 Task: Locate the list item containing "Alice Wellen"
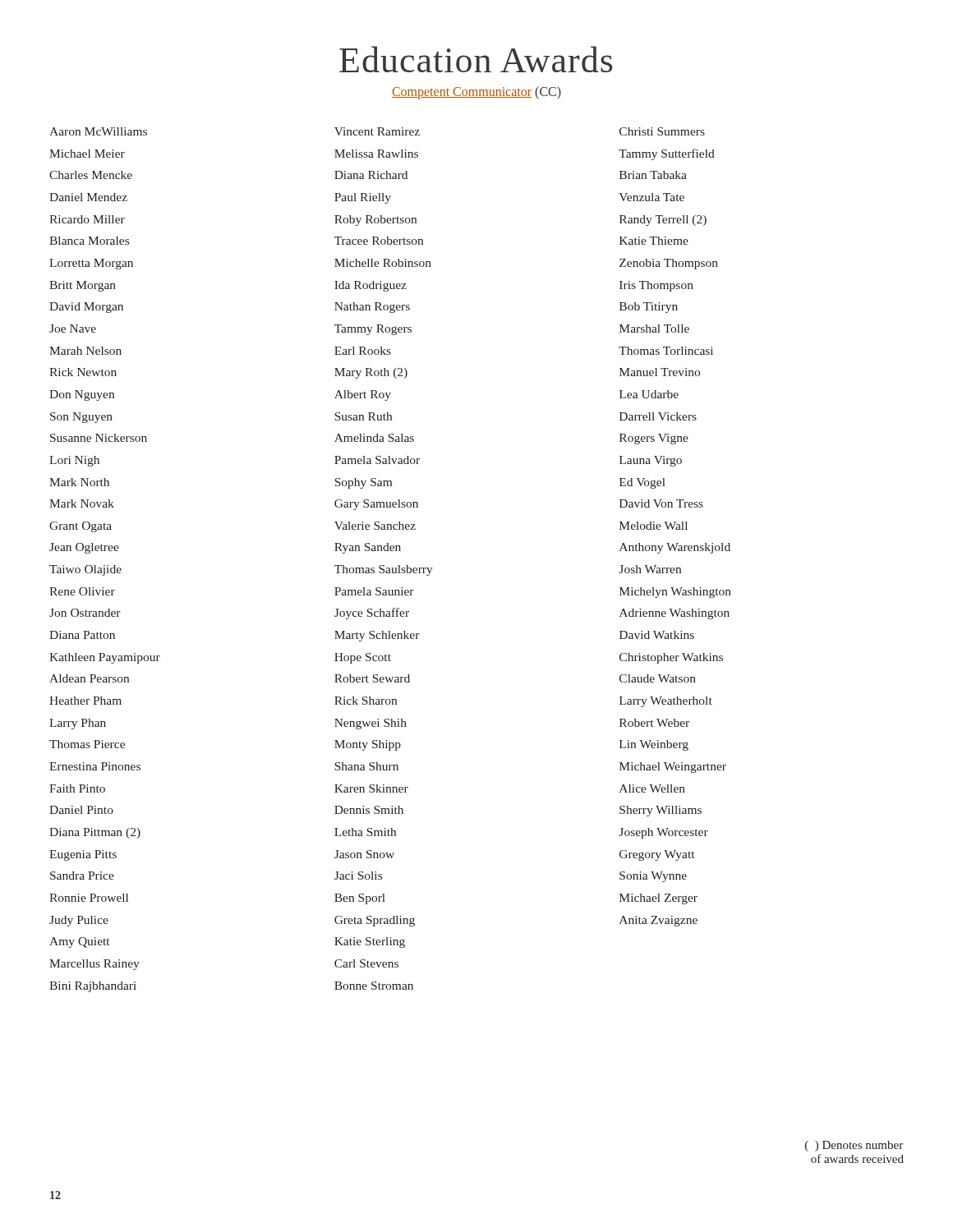(652, 788)
